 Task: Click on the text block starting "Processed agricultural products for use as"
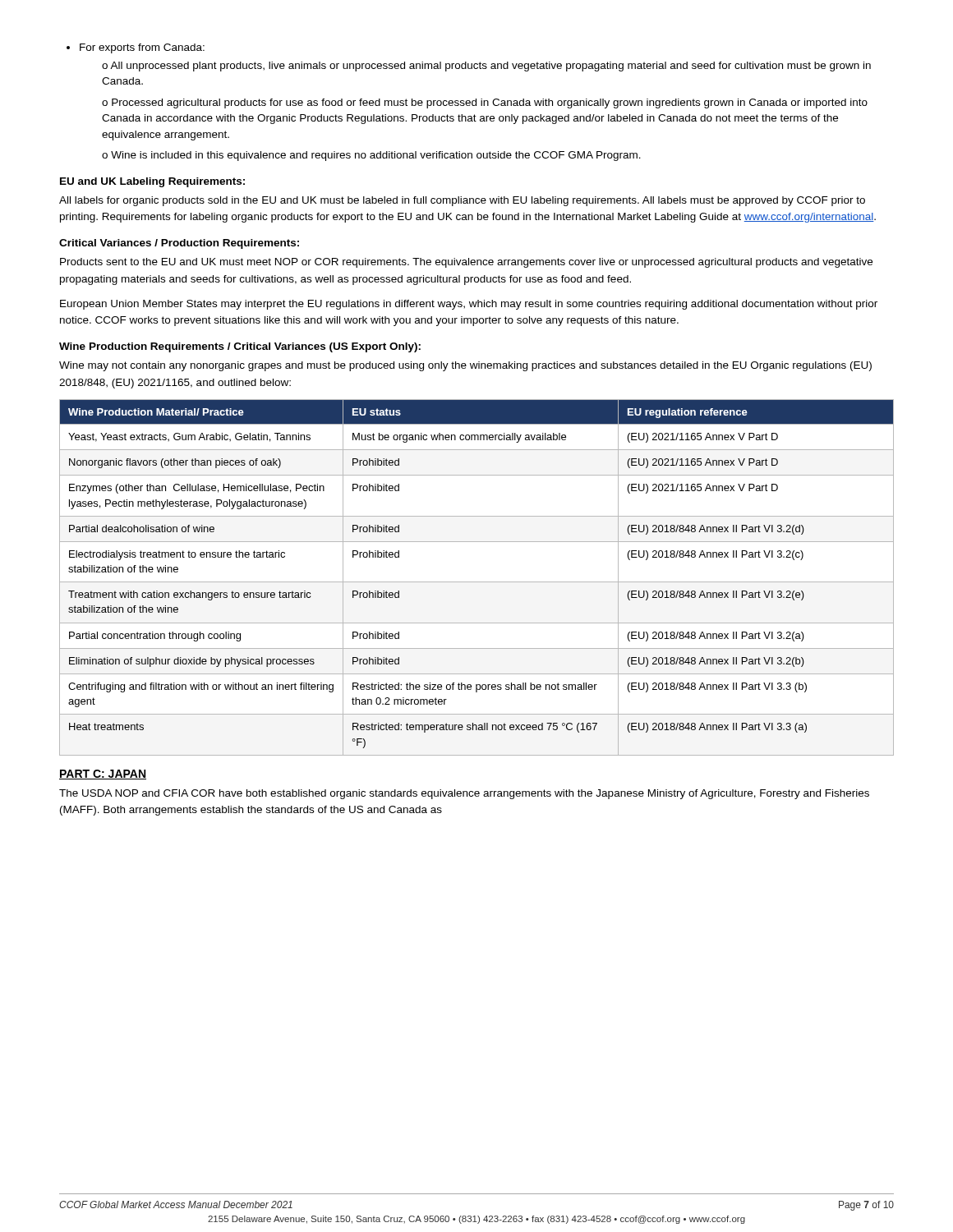(485, 118)
